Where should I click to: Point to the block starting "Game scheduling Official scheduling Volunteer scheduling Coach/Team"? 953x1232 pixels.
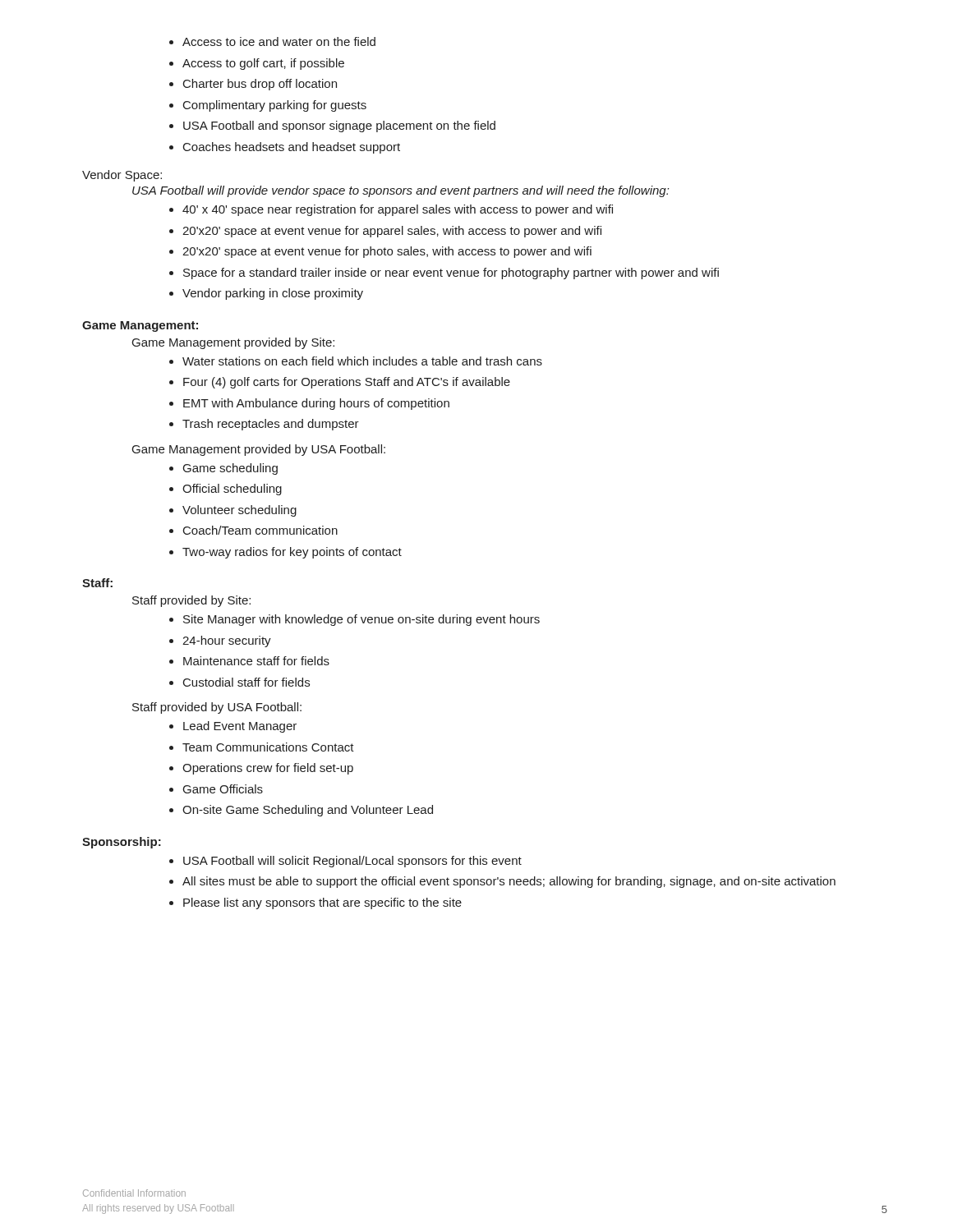[223, 469]
